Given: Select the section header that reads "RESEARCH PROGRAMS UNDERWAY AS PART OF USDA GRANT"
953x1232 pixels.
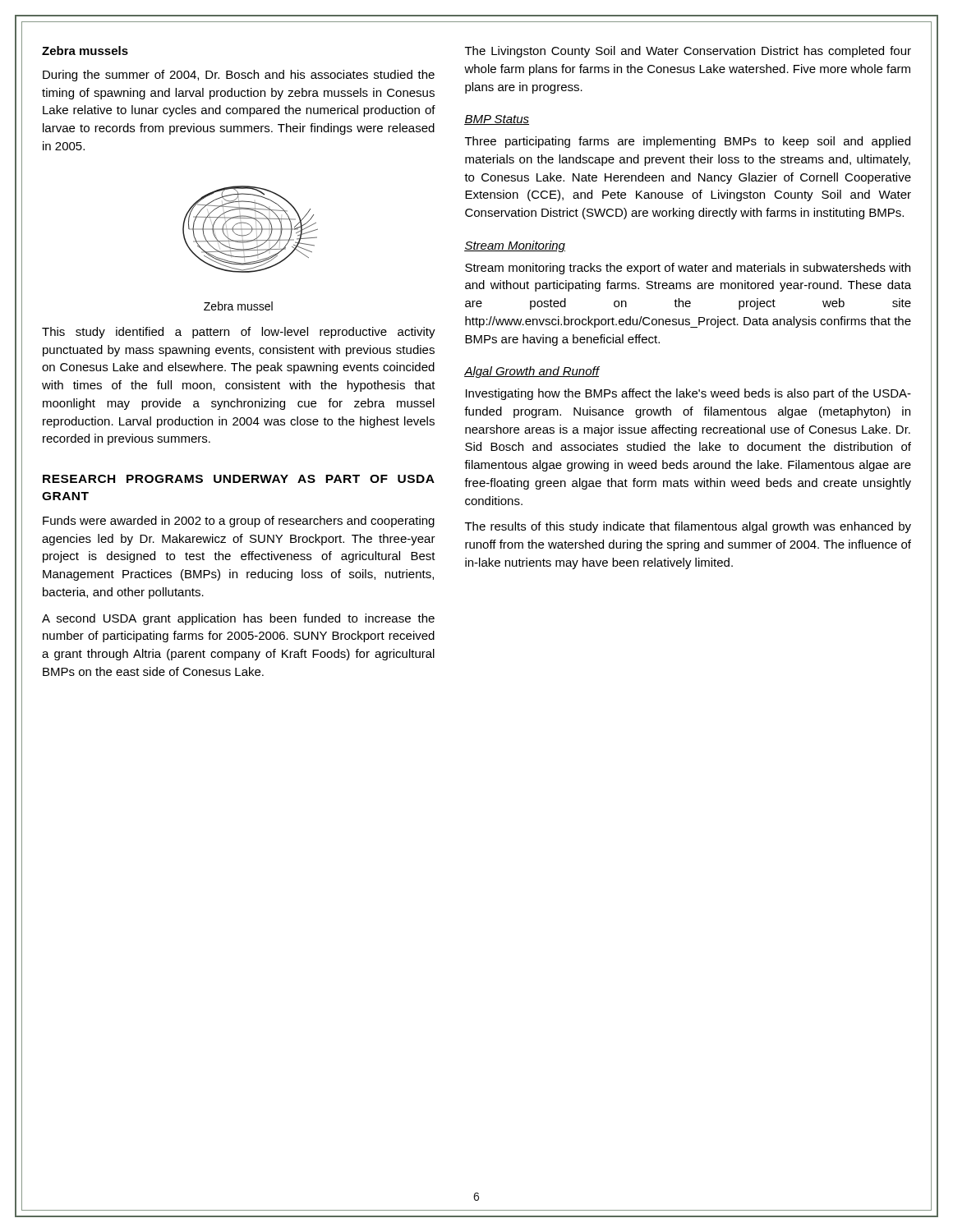Looking at the screenshot, I should coord(238,488).
